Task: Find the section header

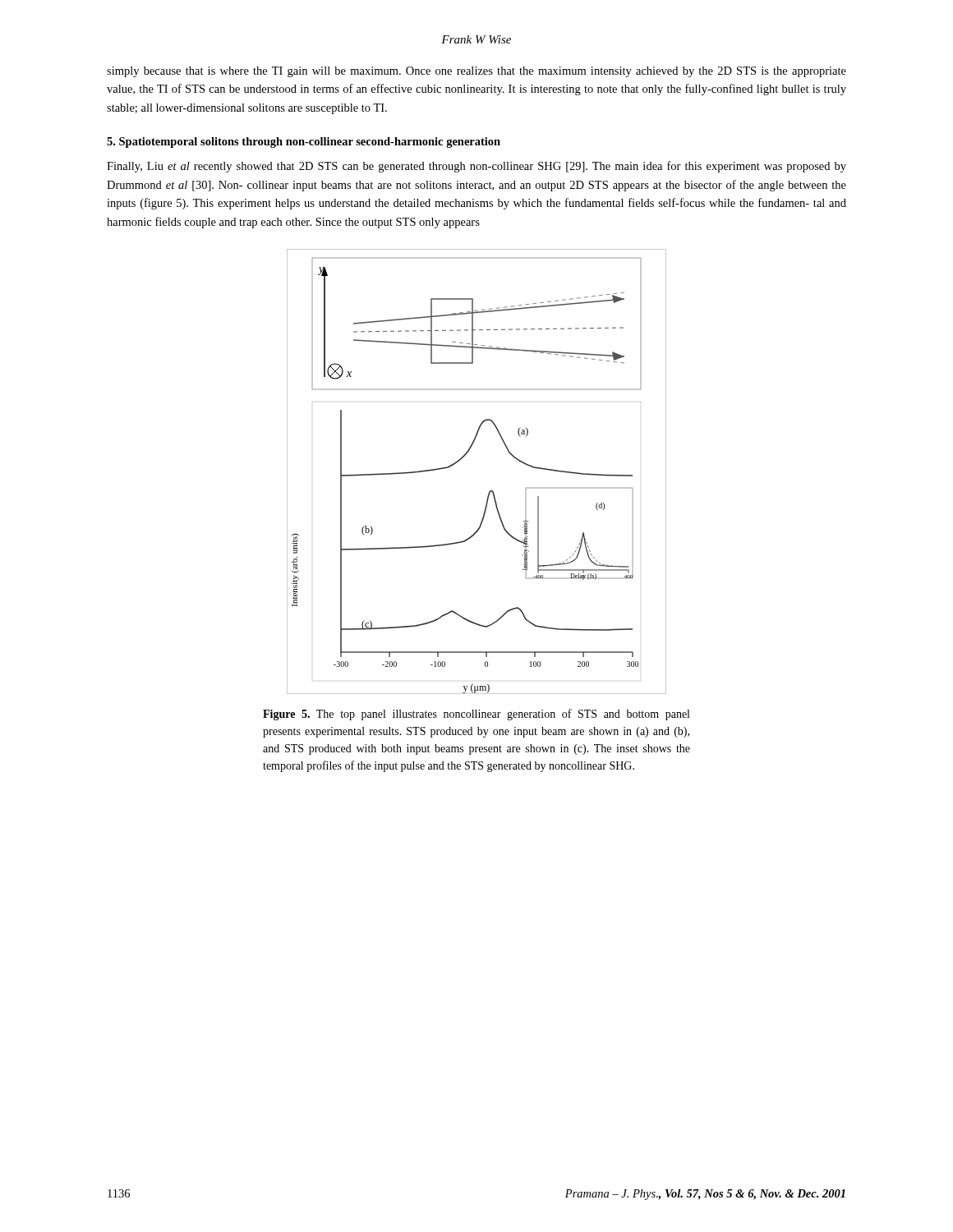Action: (304, 142)
